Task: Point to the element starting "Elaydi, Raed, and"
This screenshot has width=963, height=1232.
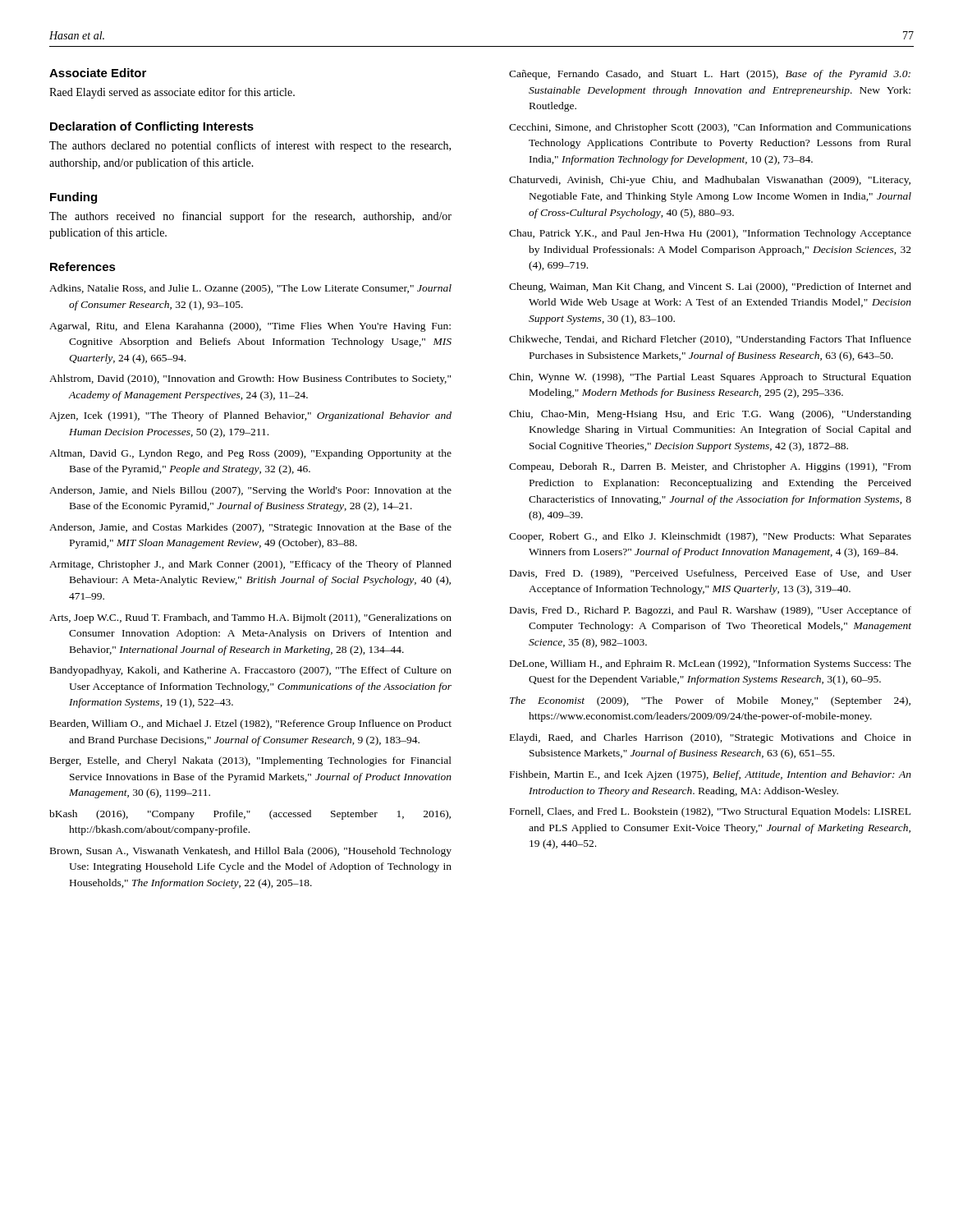Action: click(710, 745)
